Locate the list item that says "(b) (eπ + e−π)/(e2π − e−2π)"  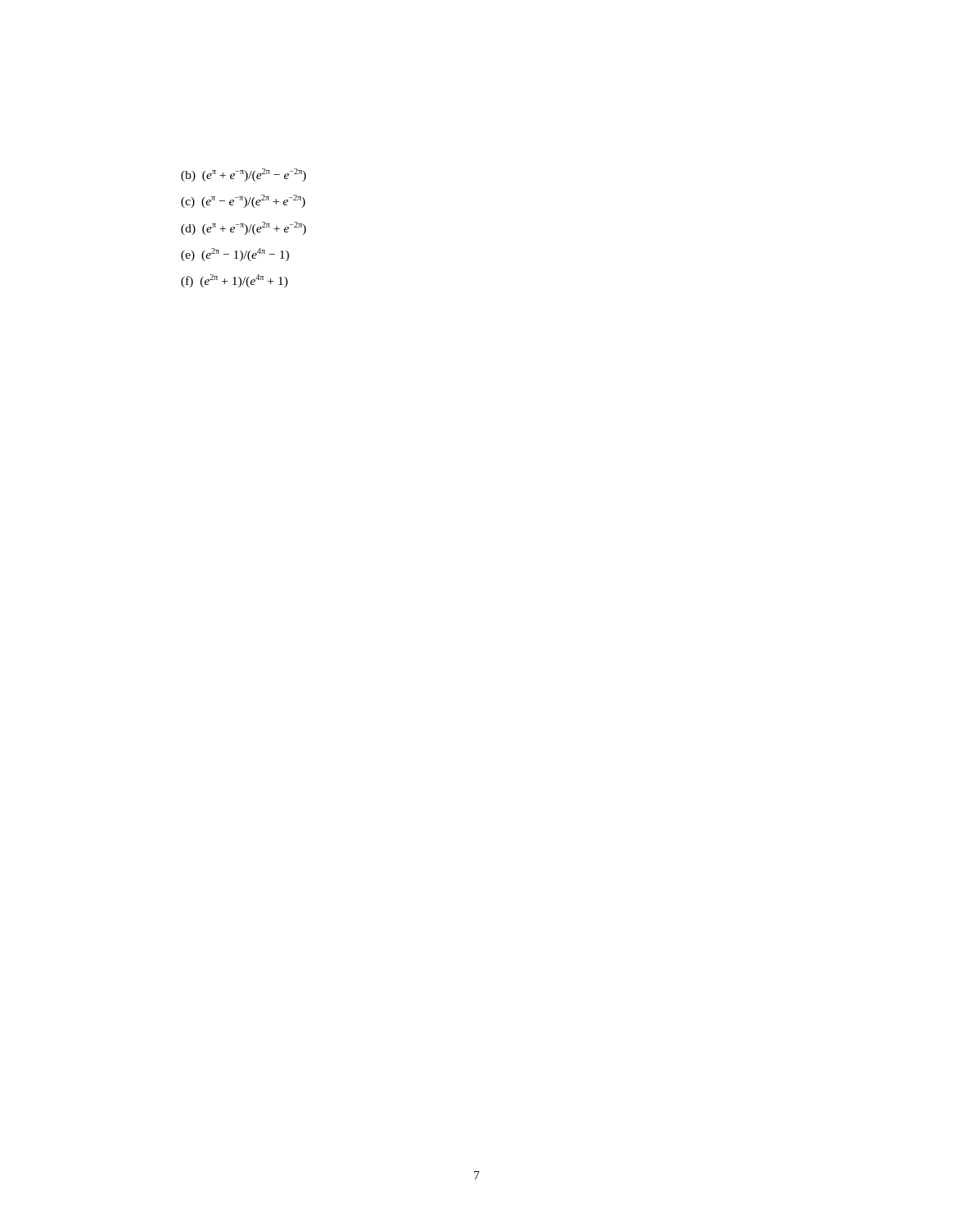(244, 174)
